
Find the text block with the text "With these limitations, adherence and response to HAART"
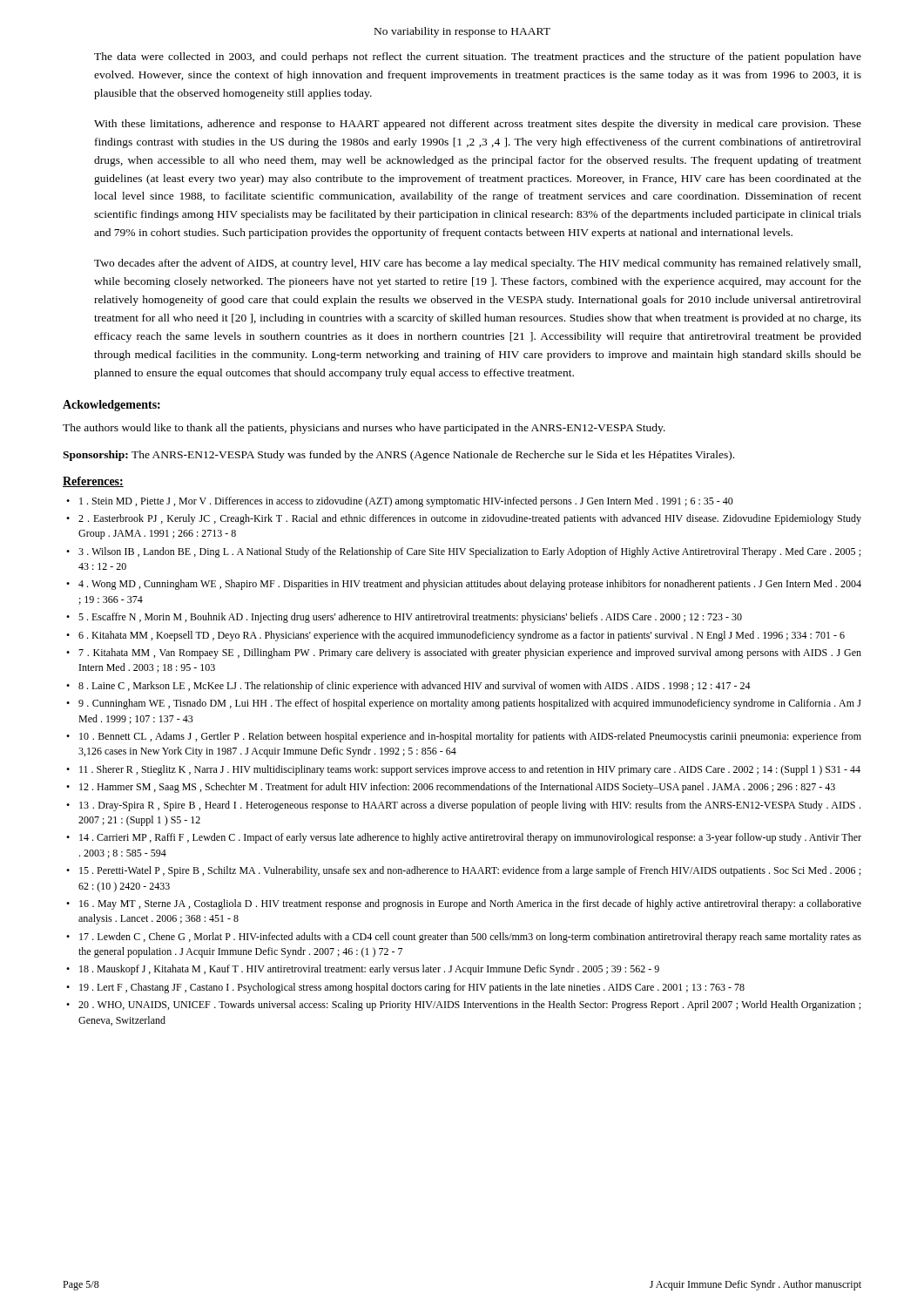coord(478,179)
